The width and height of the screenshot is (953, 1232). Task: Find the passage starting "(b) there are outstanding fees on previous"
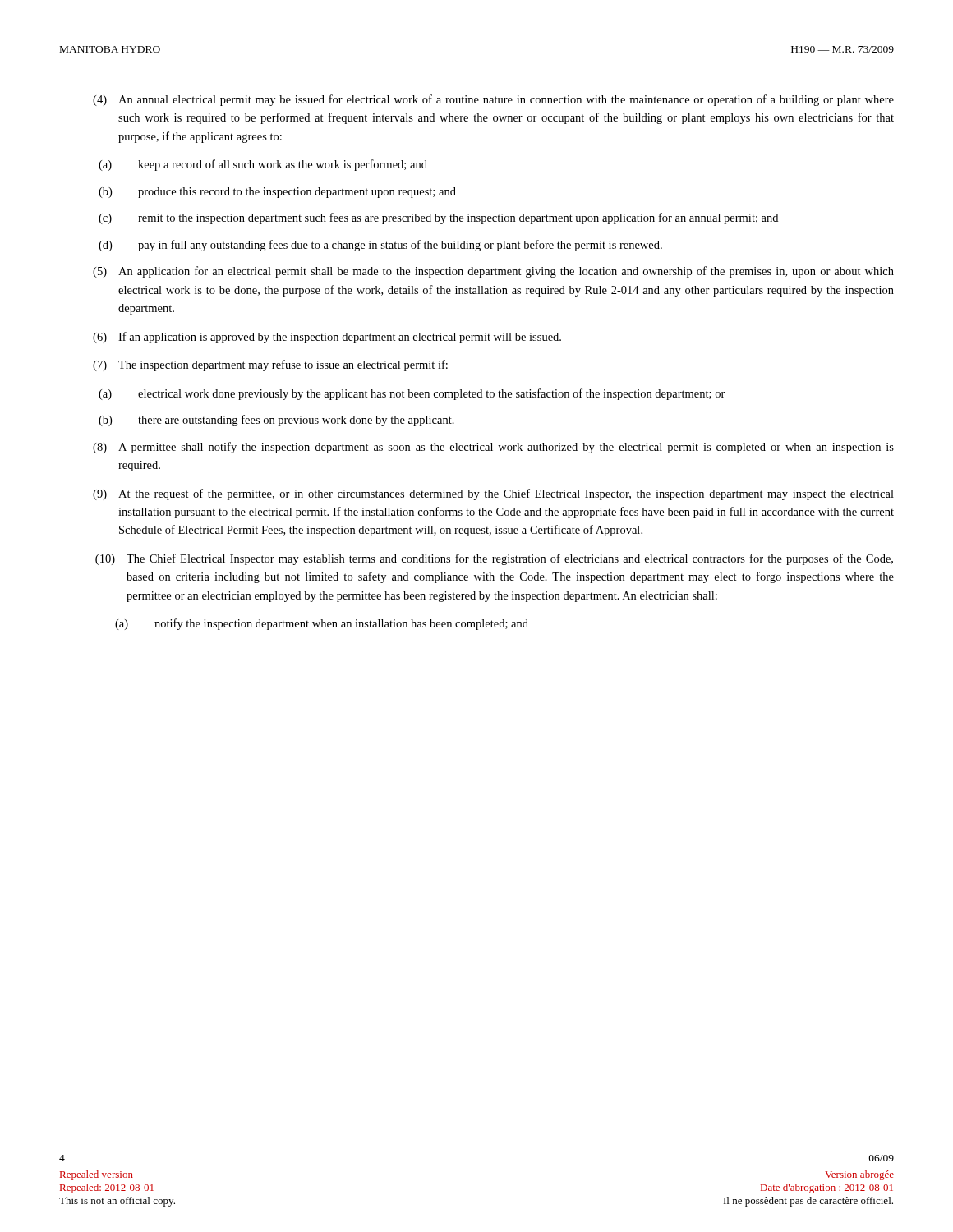[276, 421]
